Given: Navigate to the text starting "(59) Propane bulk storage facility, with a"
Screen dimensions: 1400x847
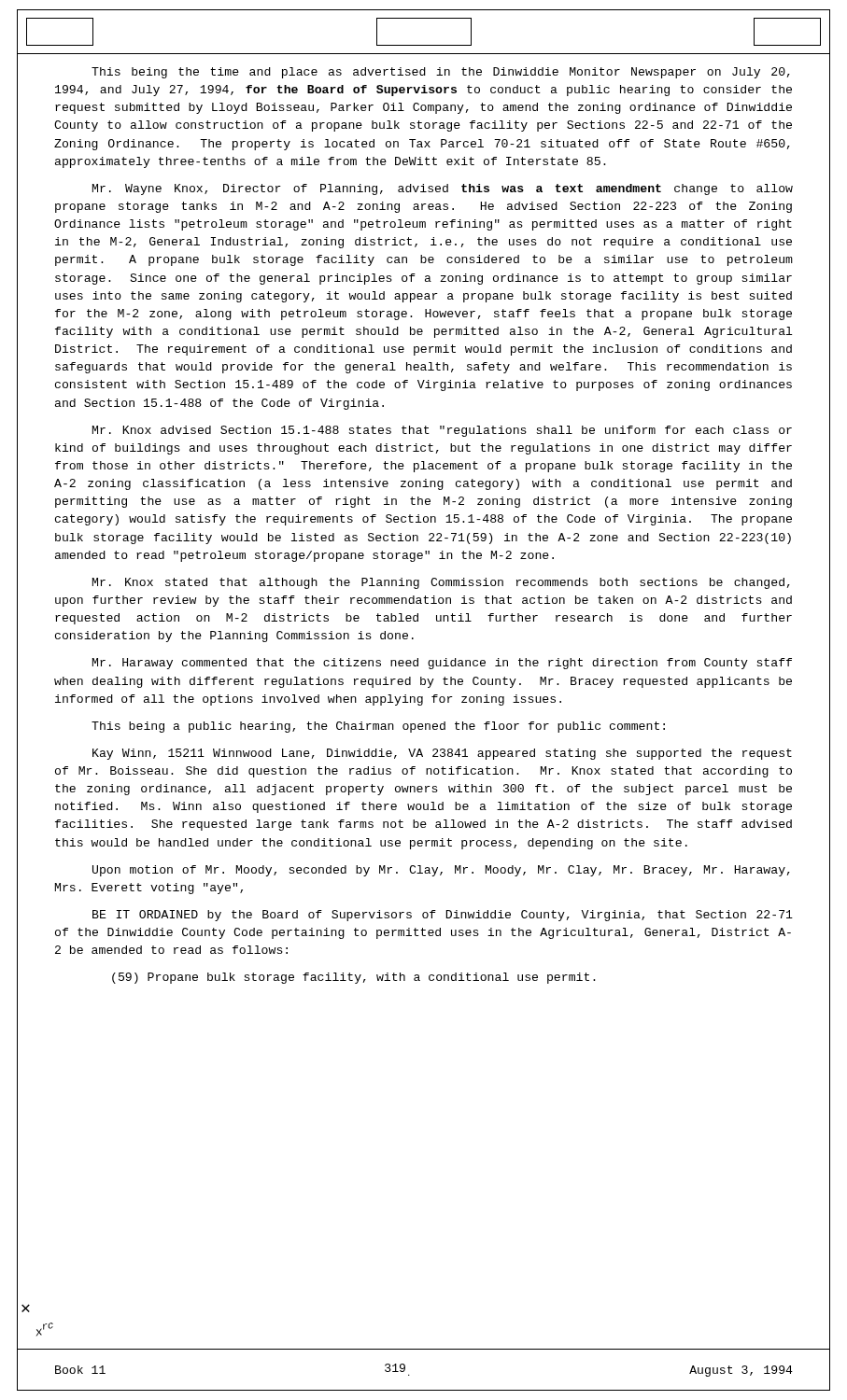Looking at the screenshot, I should 354,978.
